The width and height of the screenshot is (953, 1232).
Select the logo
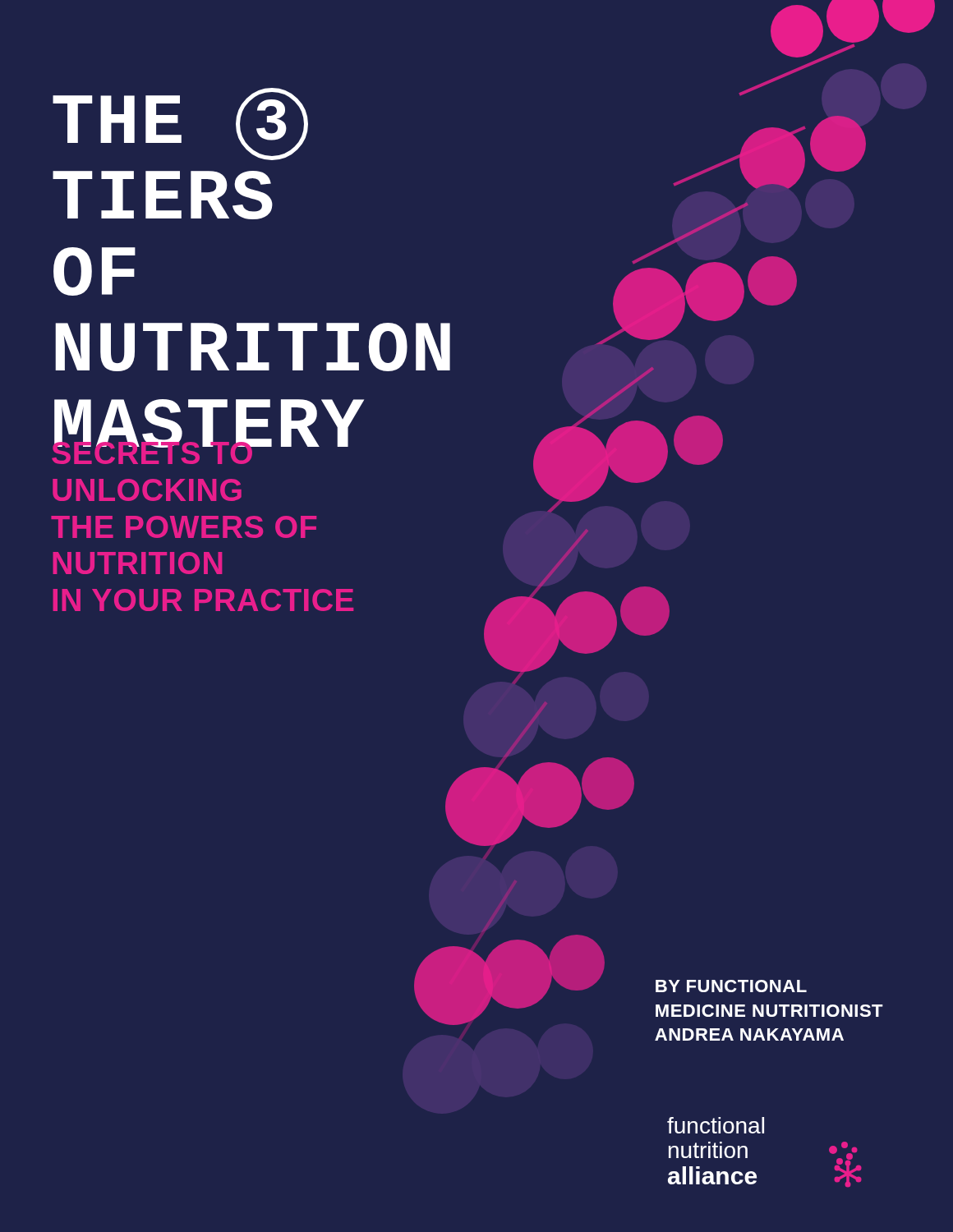(x=782, y=1150)
